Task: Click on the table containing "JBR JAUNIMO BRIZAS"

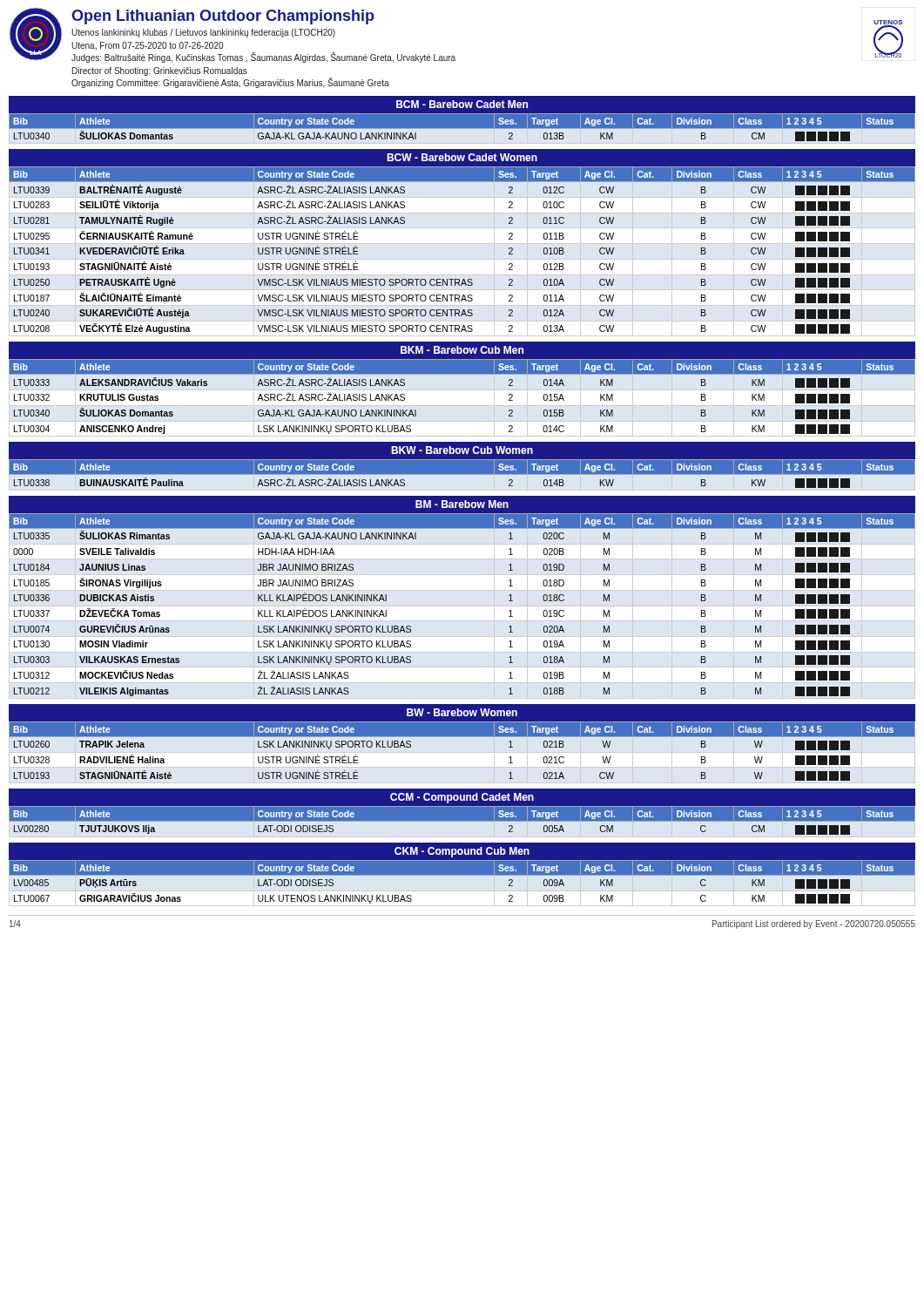Action: 462,606
